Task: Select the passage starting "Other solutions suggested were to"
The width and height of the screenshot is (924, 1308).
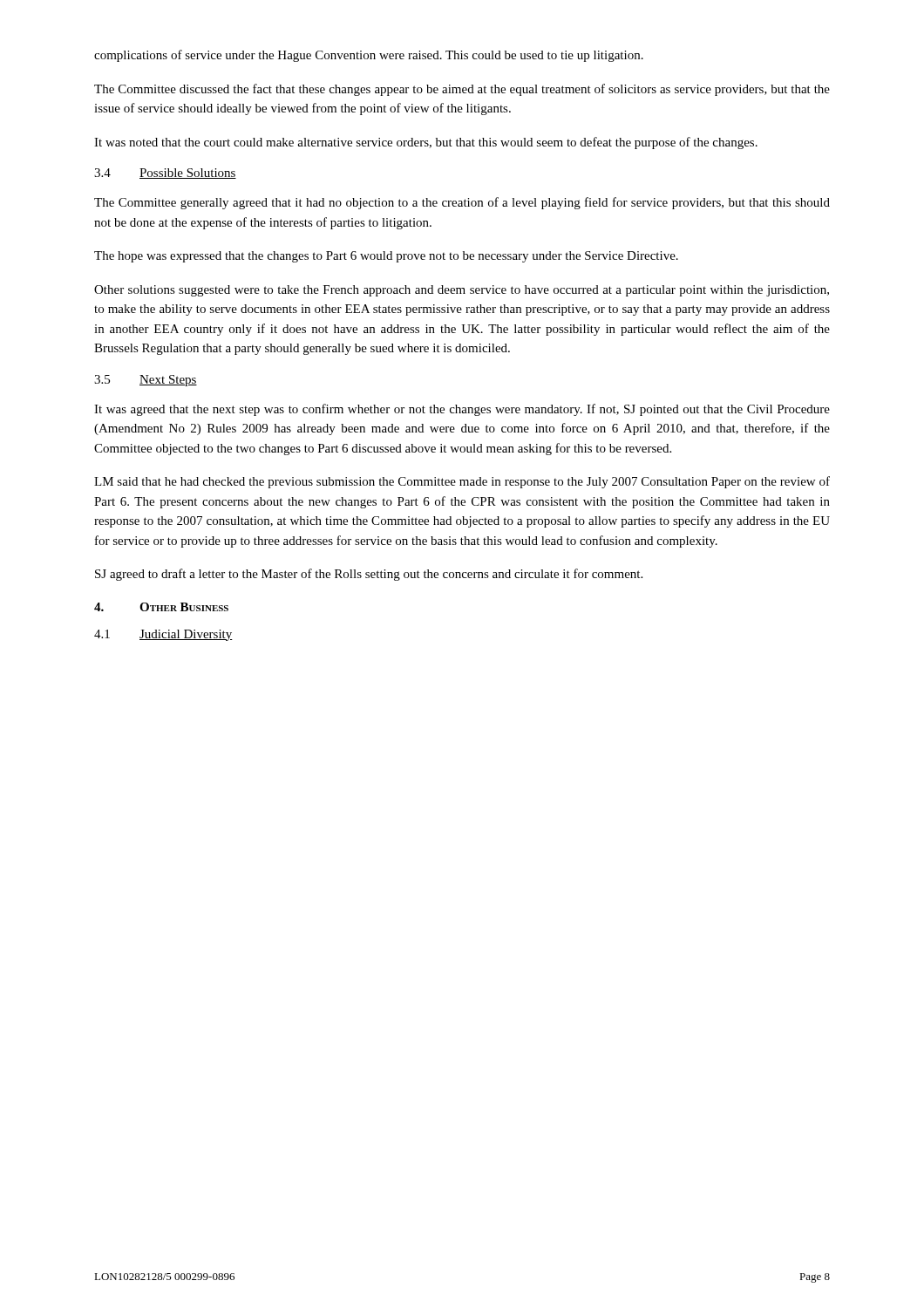Action: coord(462,319)
